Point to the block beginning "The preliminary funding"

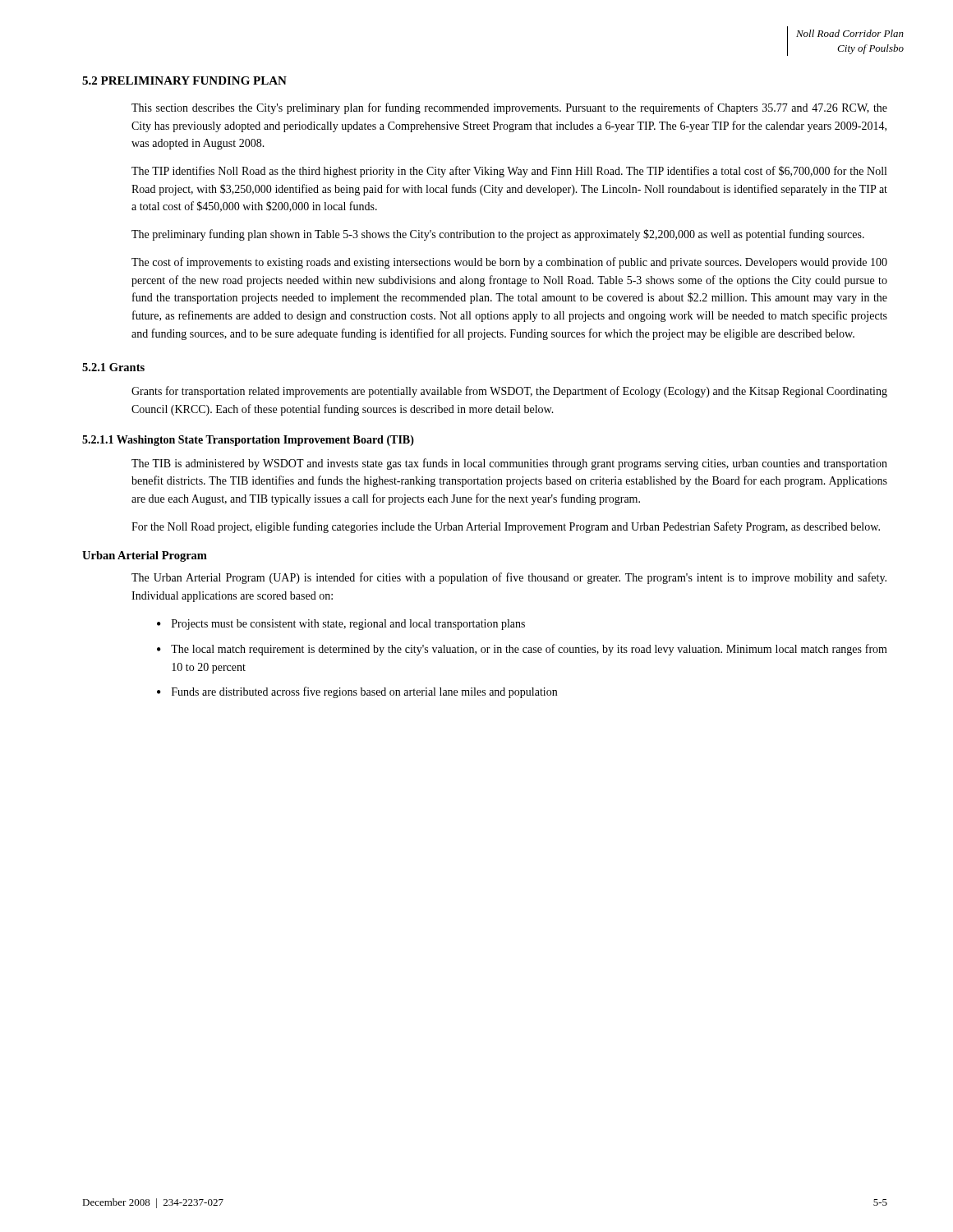[498, 235]
